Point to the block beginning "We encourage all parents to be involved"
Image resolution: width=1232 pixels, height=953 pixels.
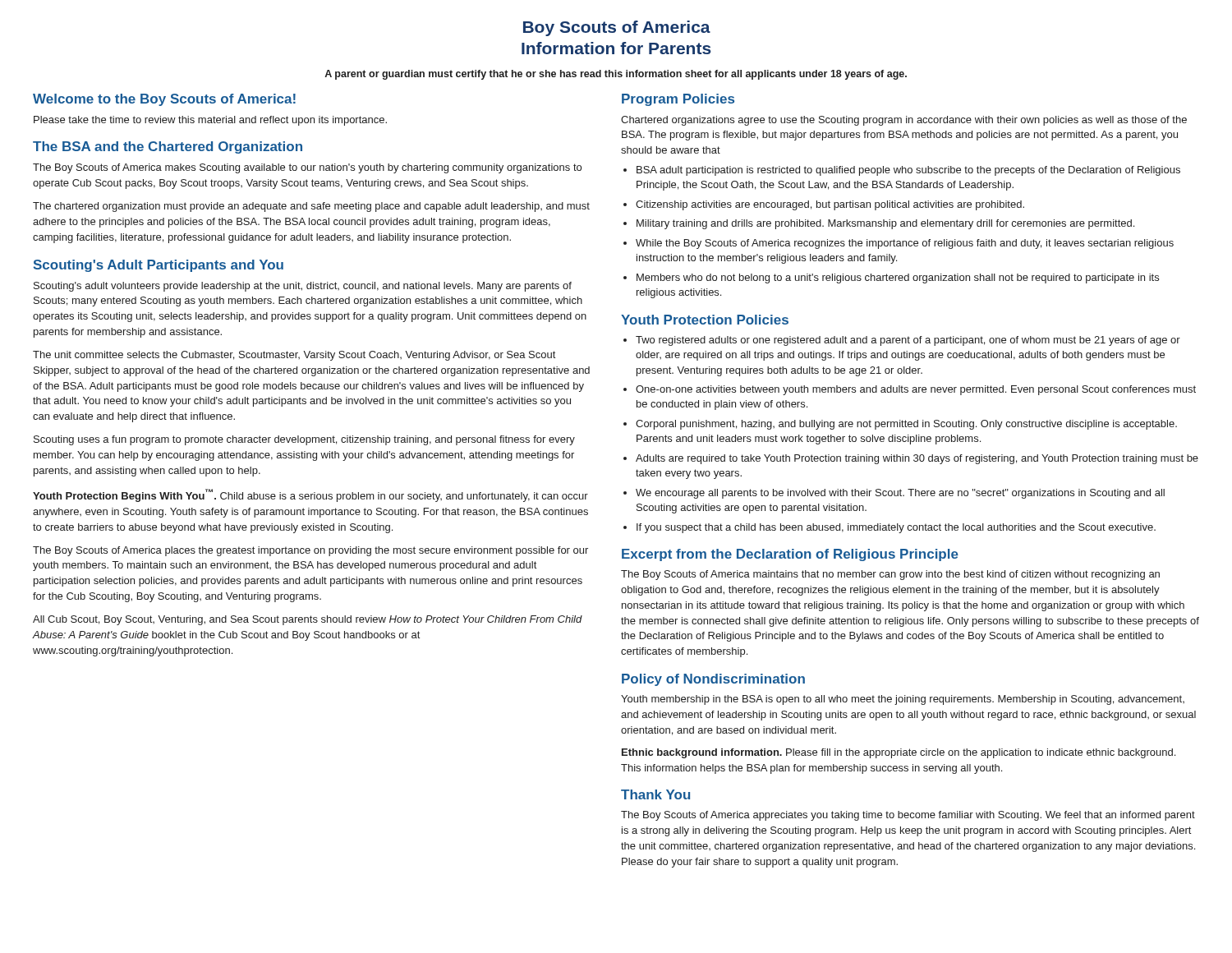(x=900, y=500)
